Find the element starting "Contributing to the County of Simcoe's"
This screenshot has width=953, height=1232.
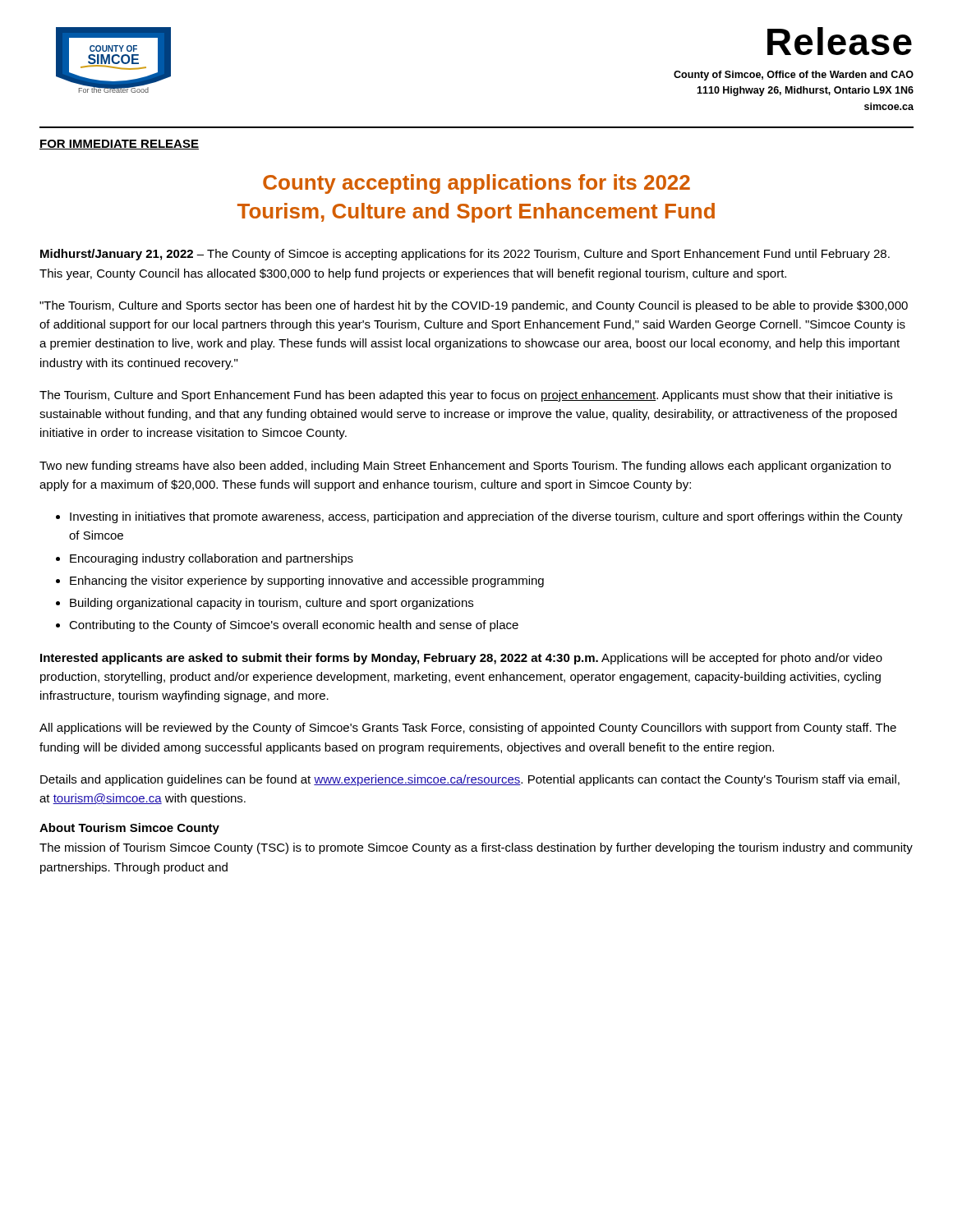294,625
